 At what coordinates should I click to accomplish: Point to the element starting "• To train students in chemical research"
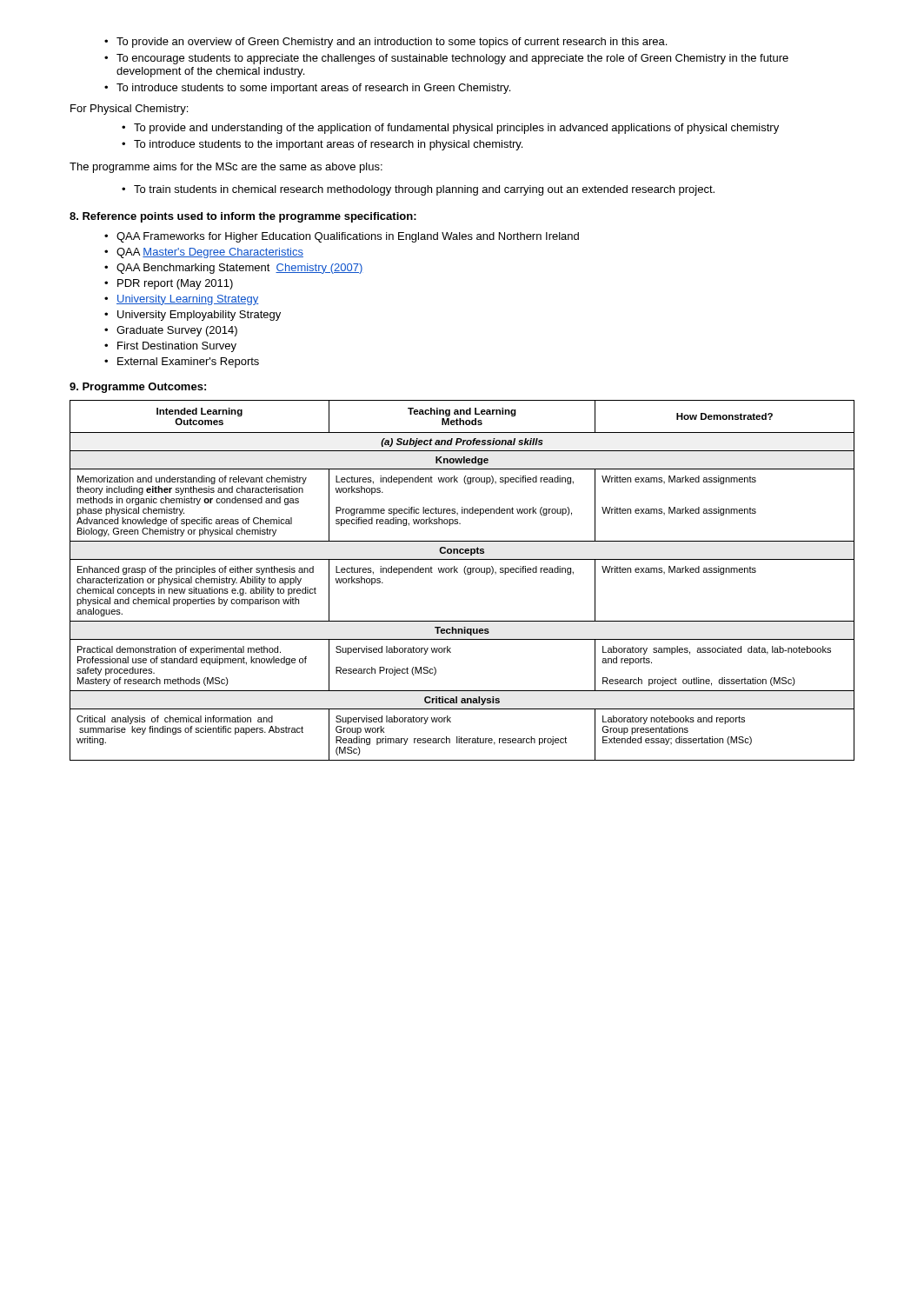tap(419, 189)
